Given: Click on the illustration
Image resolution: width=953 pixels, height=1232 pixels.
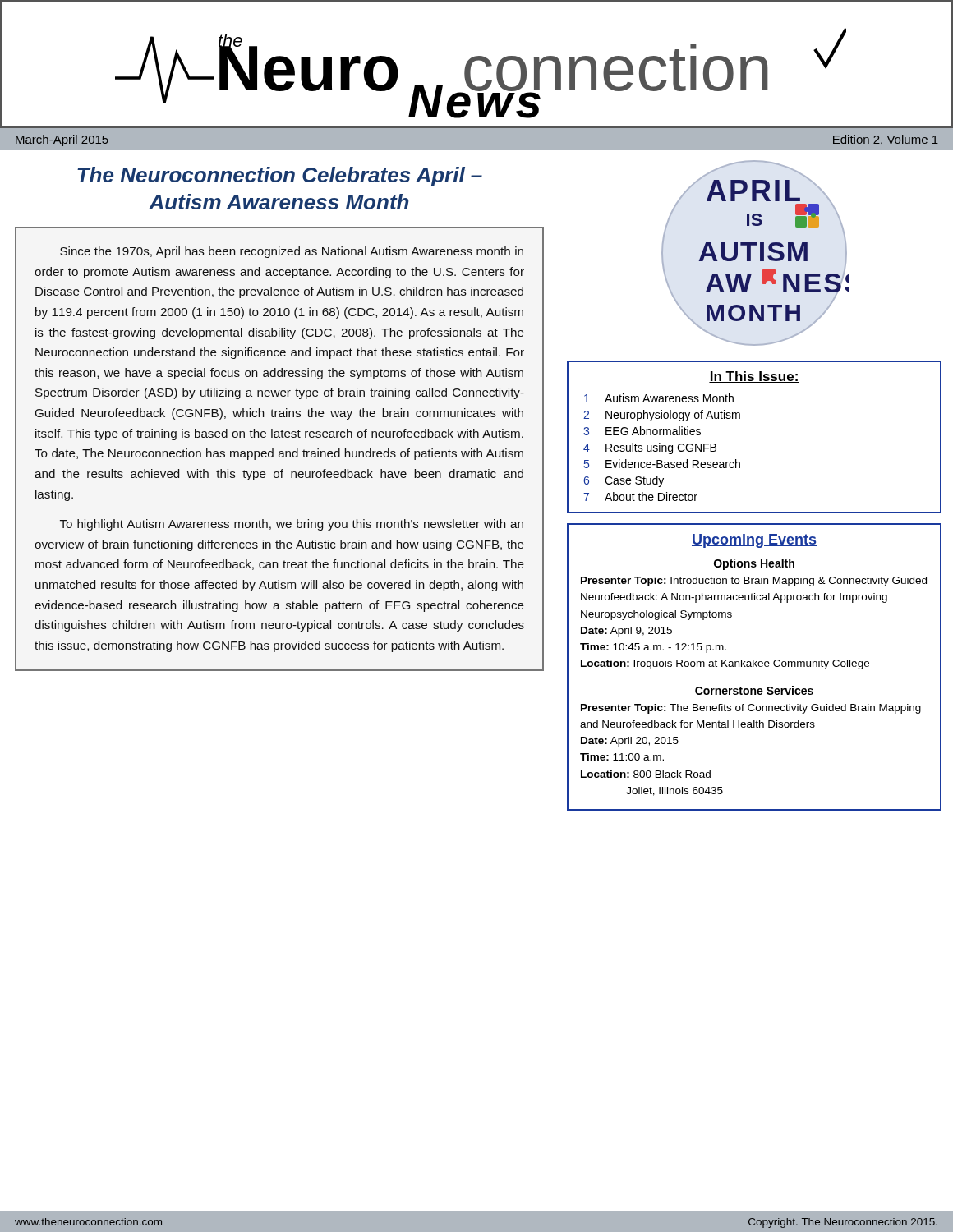Looking at the screenshot, I should pos(754,253).
